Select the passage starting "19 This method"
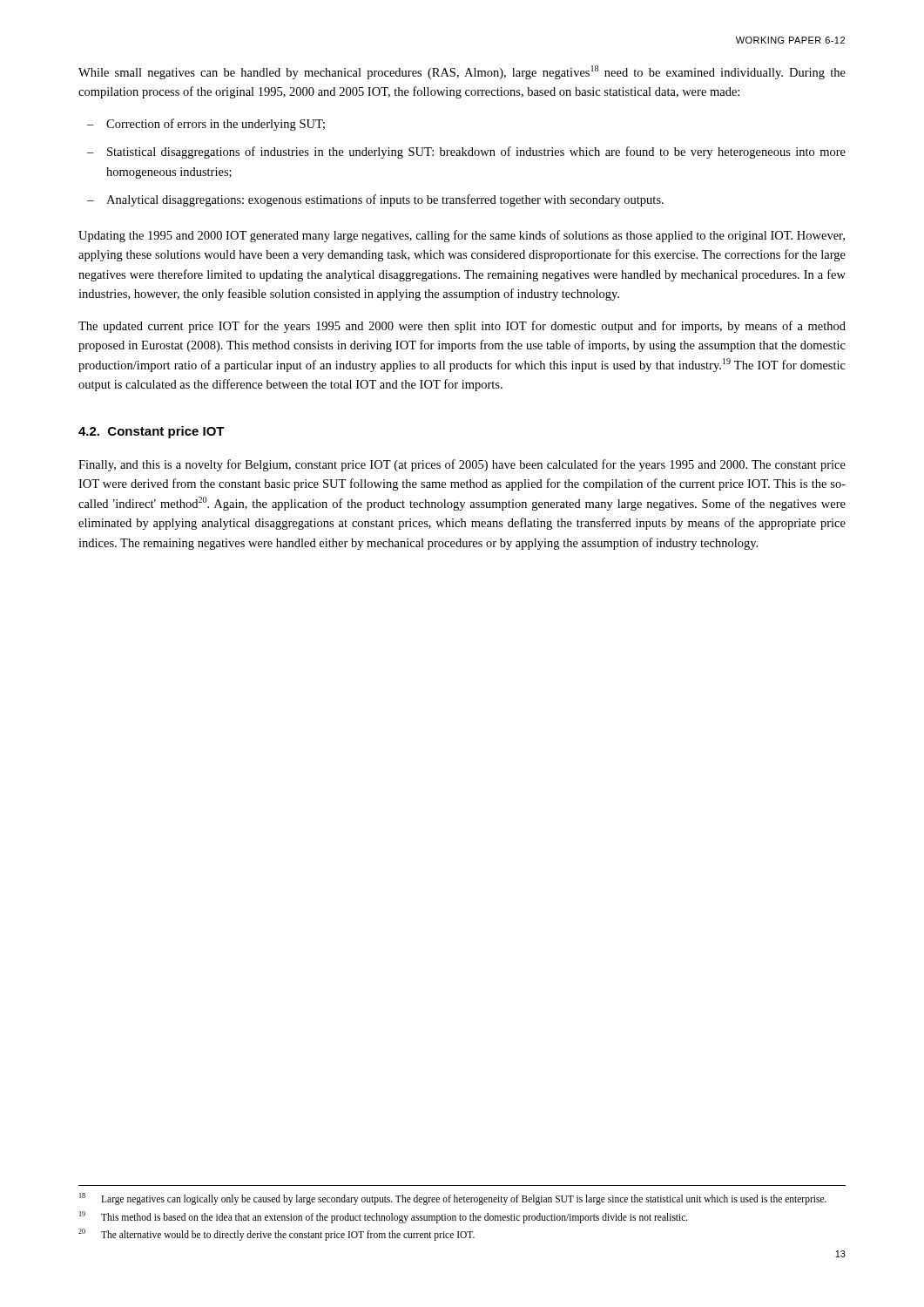 (x=462, y=1217)
